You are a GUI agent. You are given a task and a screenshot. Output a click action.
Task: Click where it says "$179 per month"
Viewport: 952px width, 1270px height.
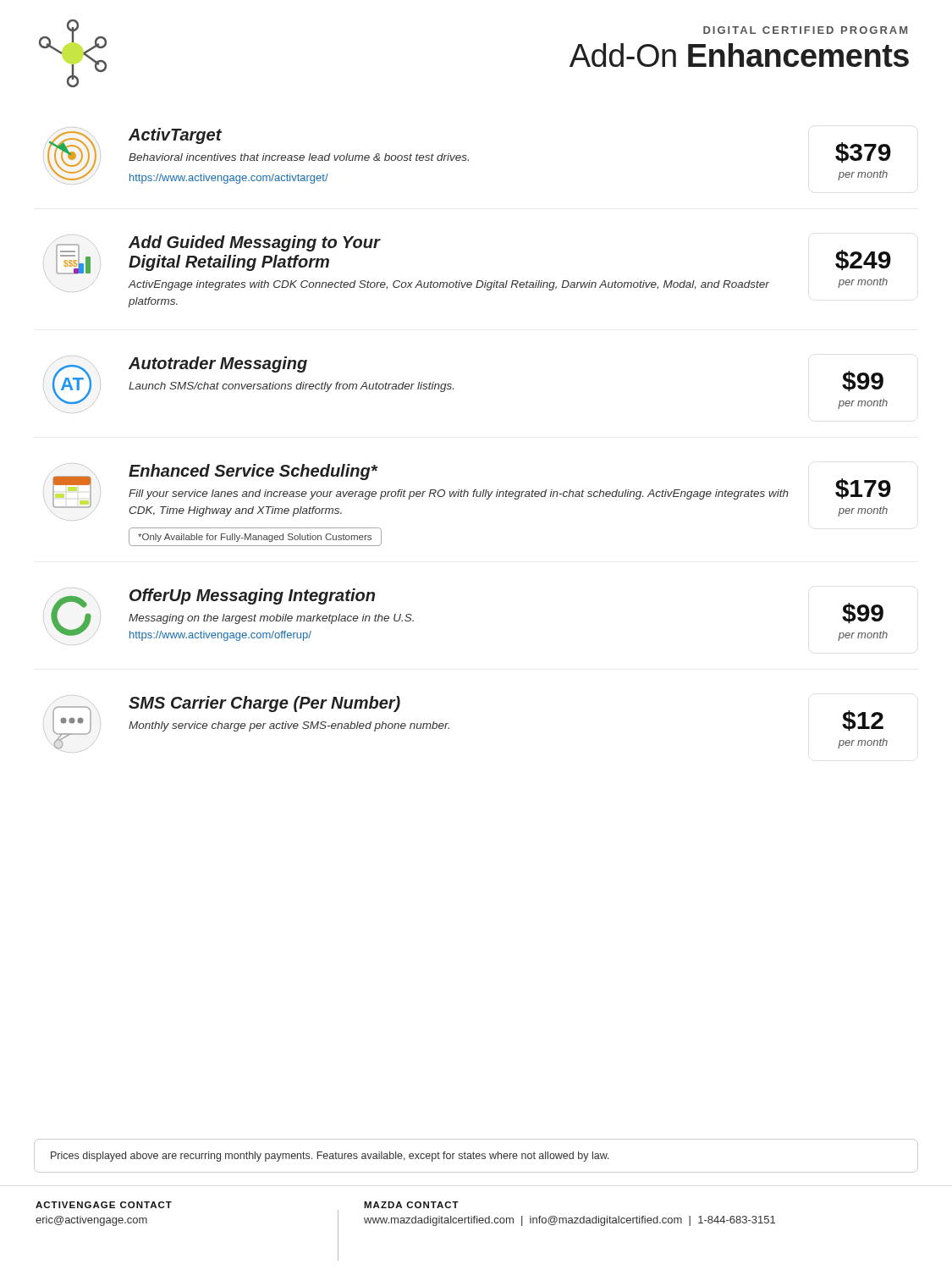863,495
